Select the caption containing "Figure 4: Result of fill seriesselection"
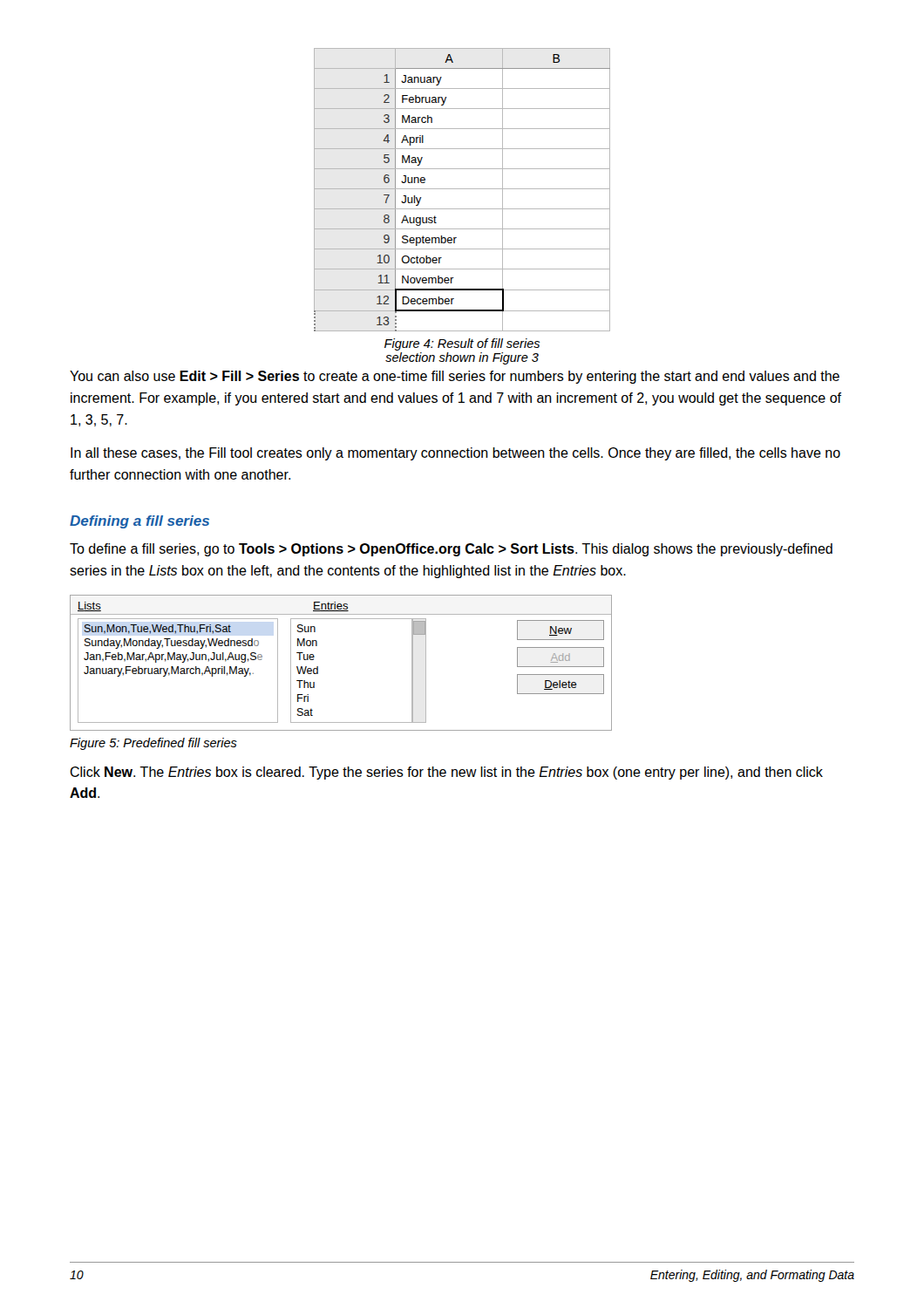This screenshot has width=924, height=1308. pos(462,351)
